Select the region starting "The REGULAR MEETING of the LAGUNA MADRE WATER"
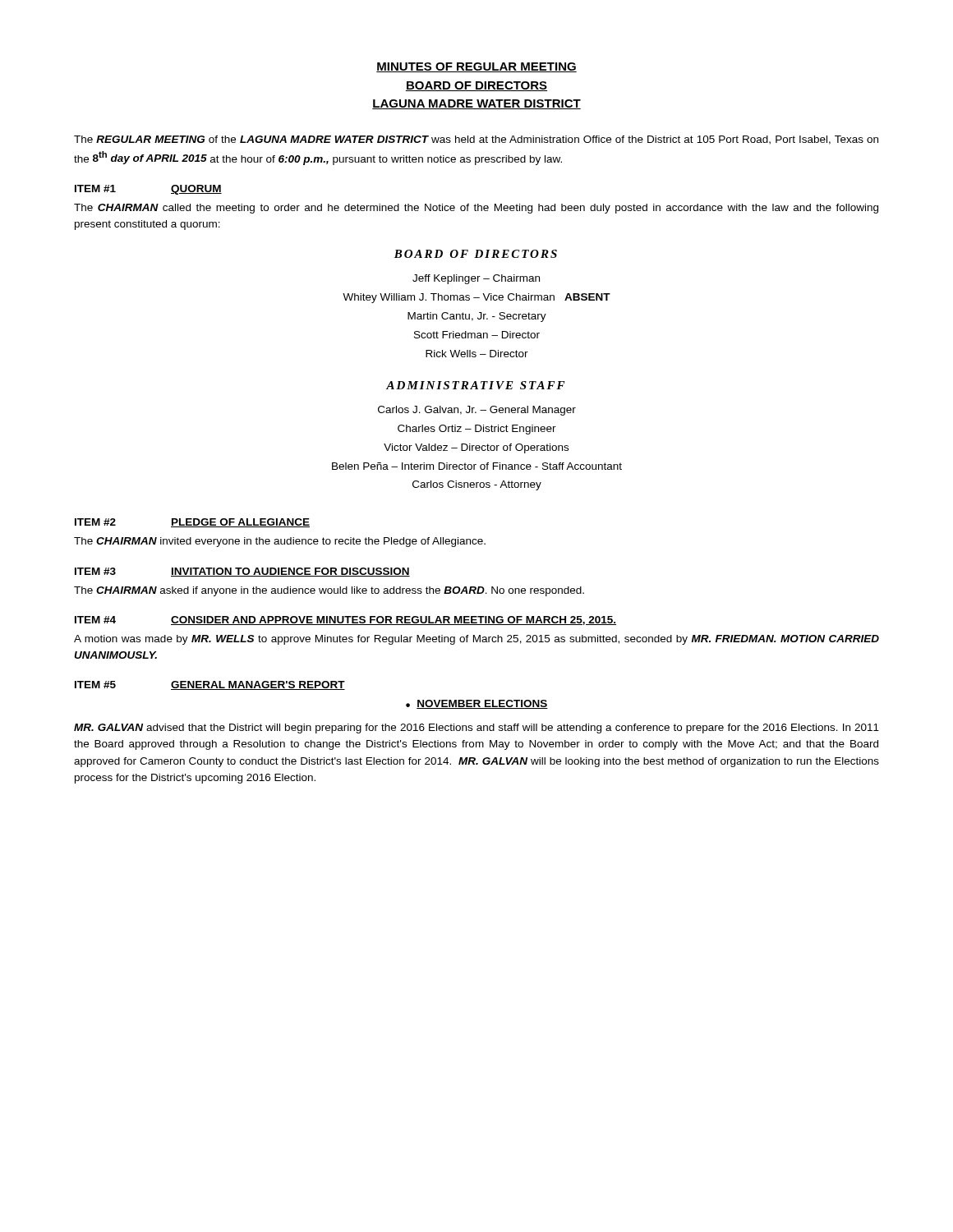Screen dimensions: 1232x953 [x=476, y=149]
